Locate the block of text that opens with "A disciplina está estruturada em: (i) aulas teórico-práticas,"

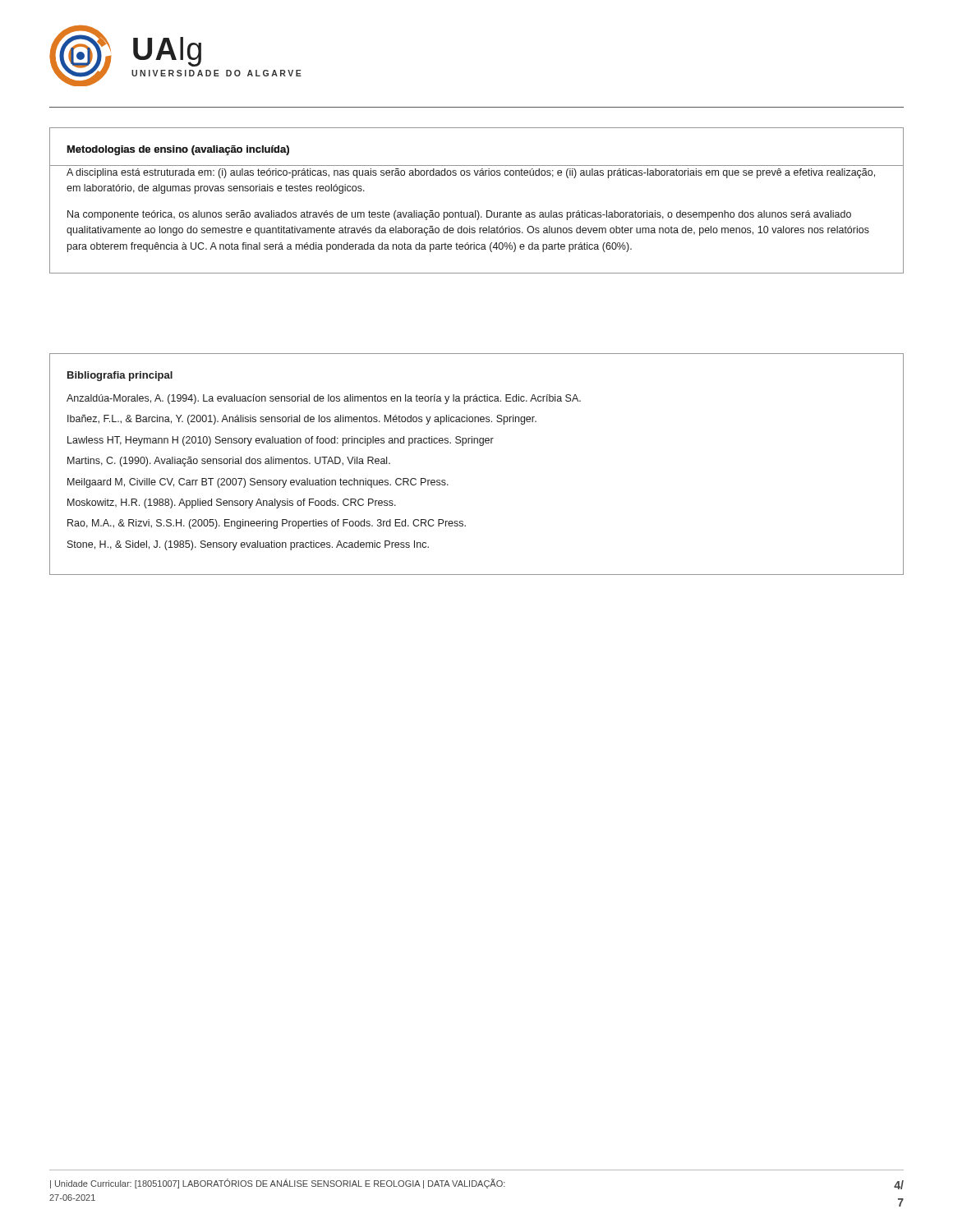[471, 180]
